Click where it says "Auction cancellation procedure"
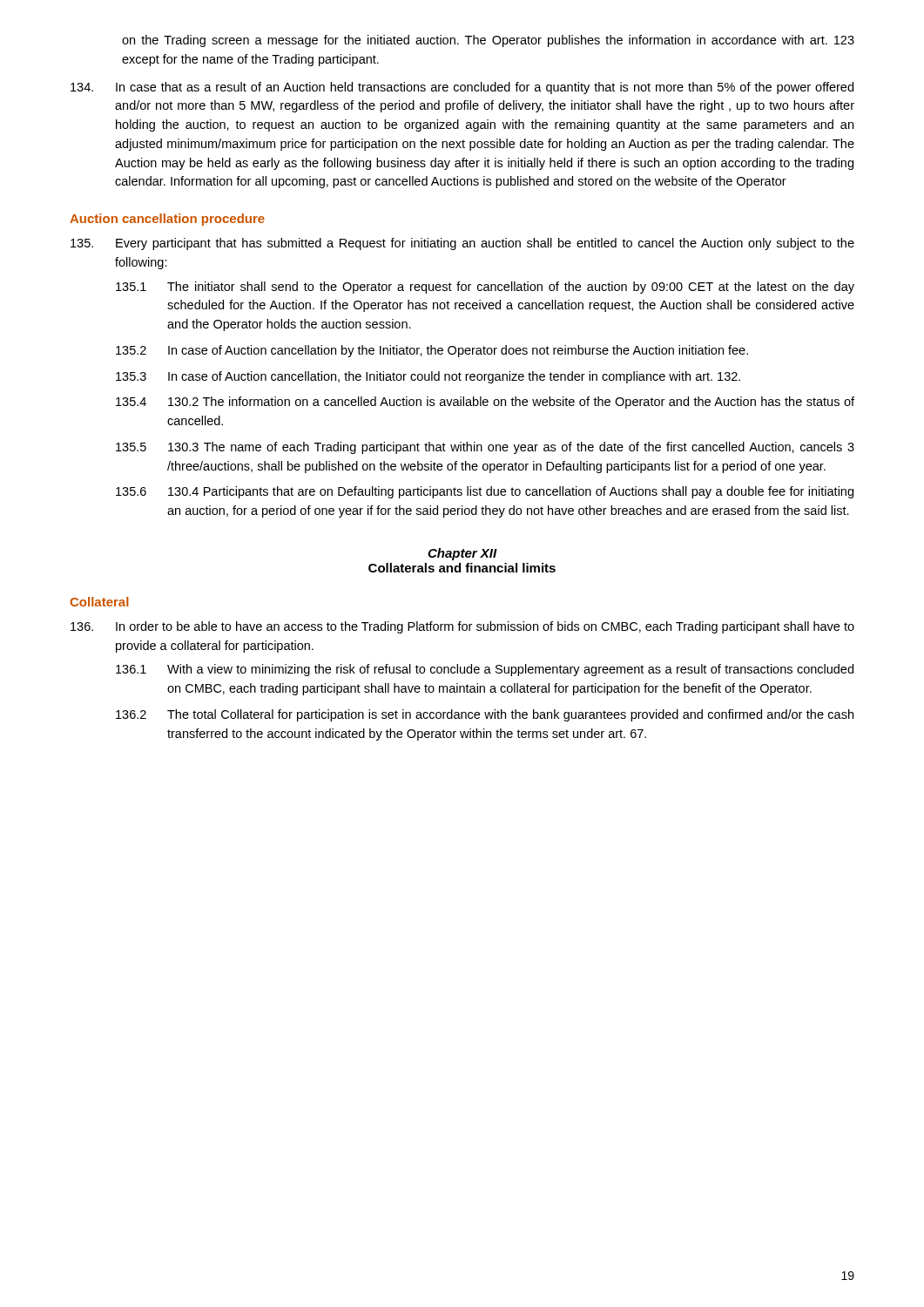 click(167, 218)
